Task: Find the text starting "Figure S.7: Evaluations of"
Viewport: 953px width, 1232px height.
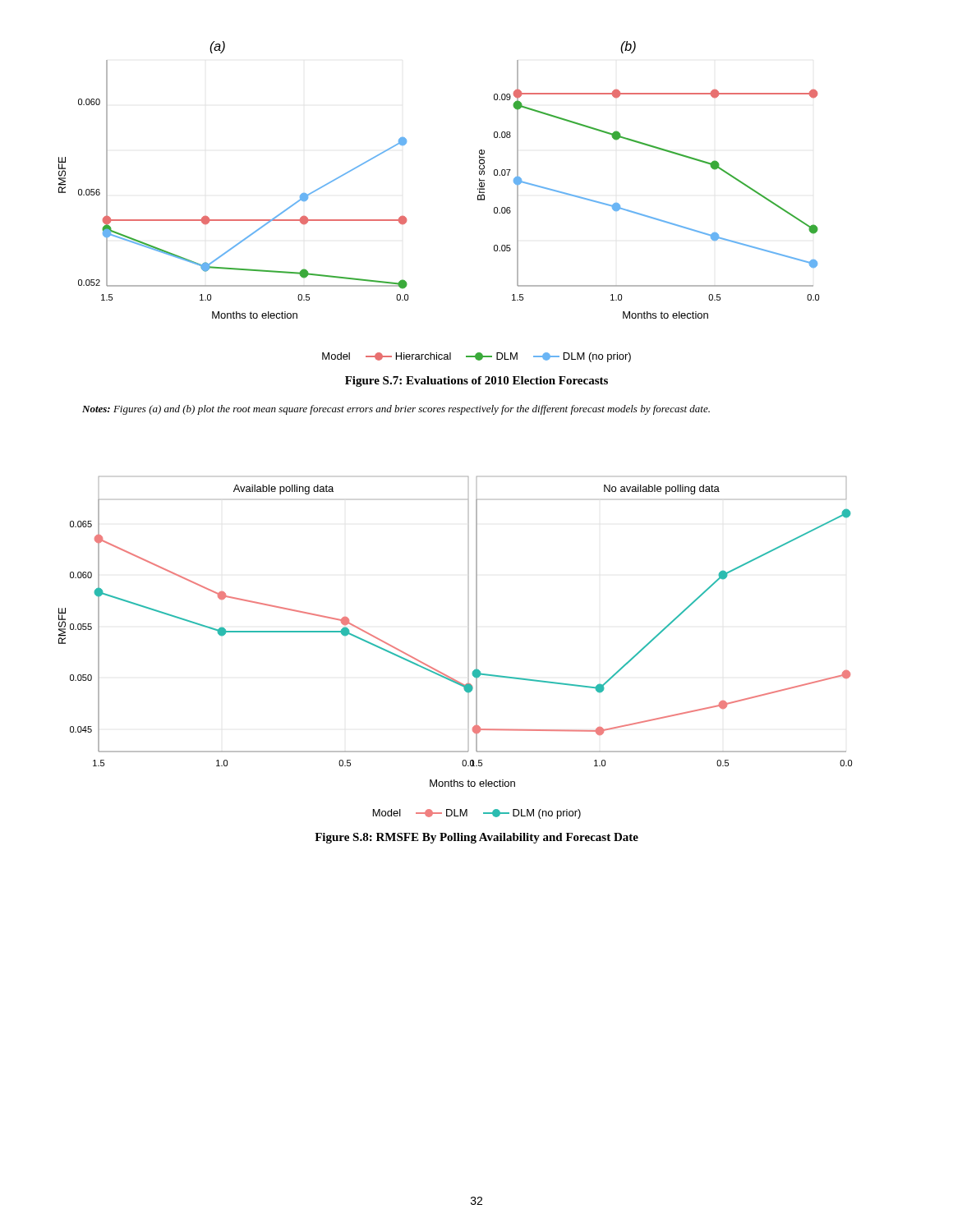Action: [476, 380]
